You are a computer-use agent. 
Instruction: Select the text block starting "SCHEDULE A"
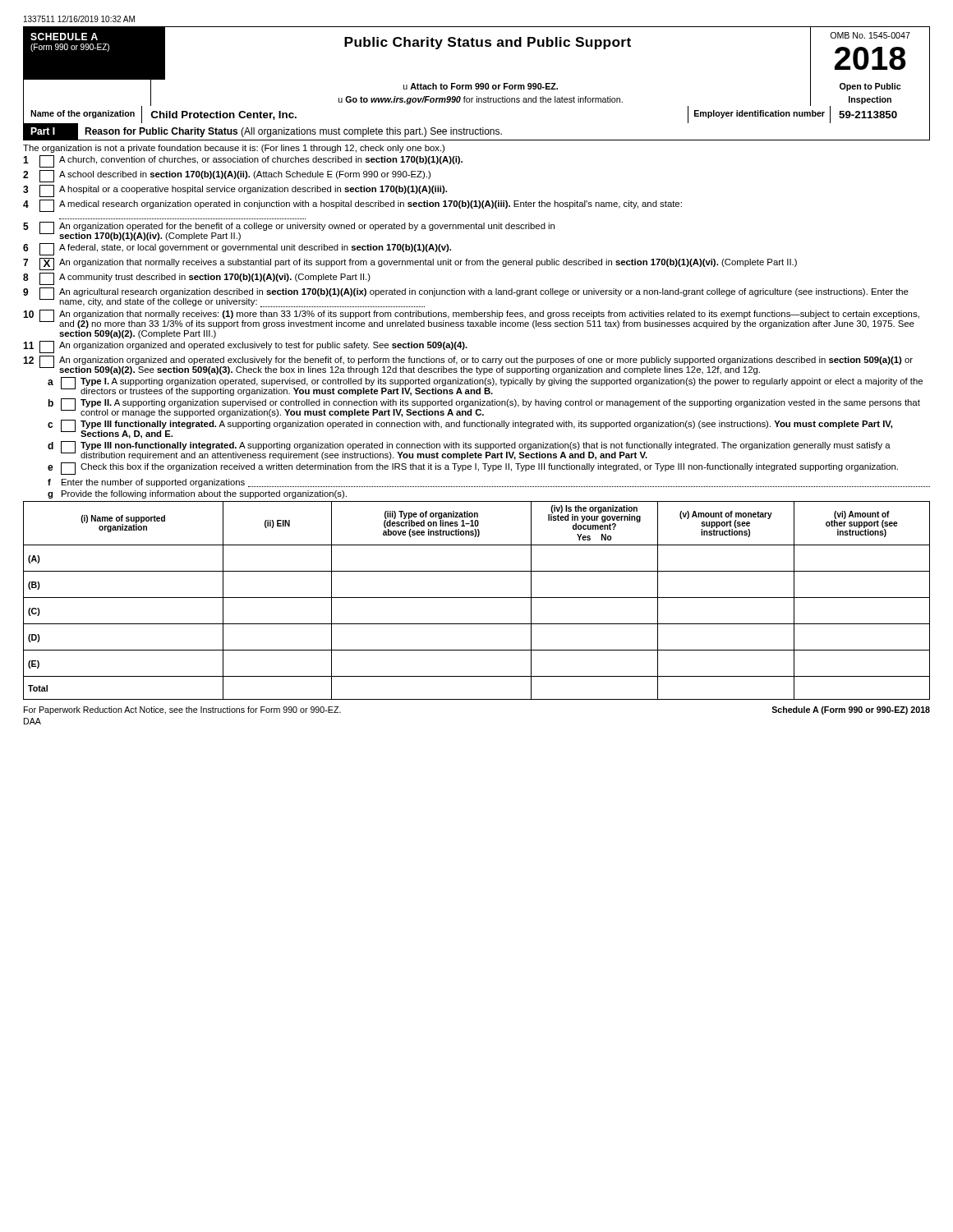point(64,37)
